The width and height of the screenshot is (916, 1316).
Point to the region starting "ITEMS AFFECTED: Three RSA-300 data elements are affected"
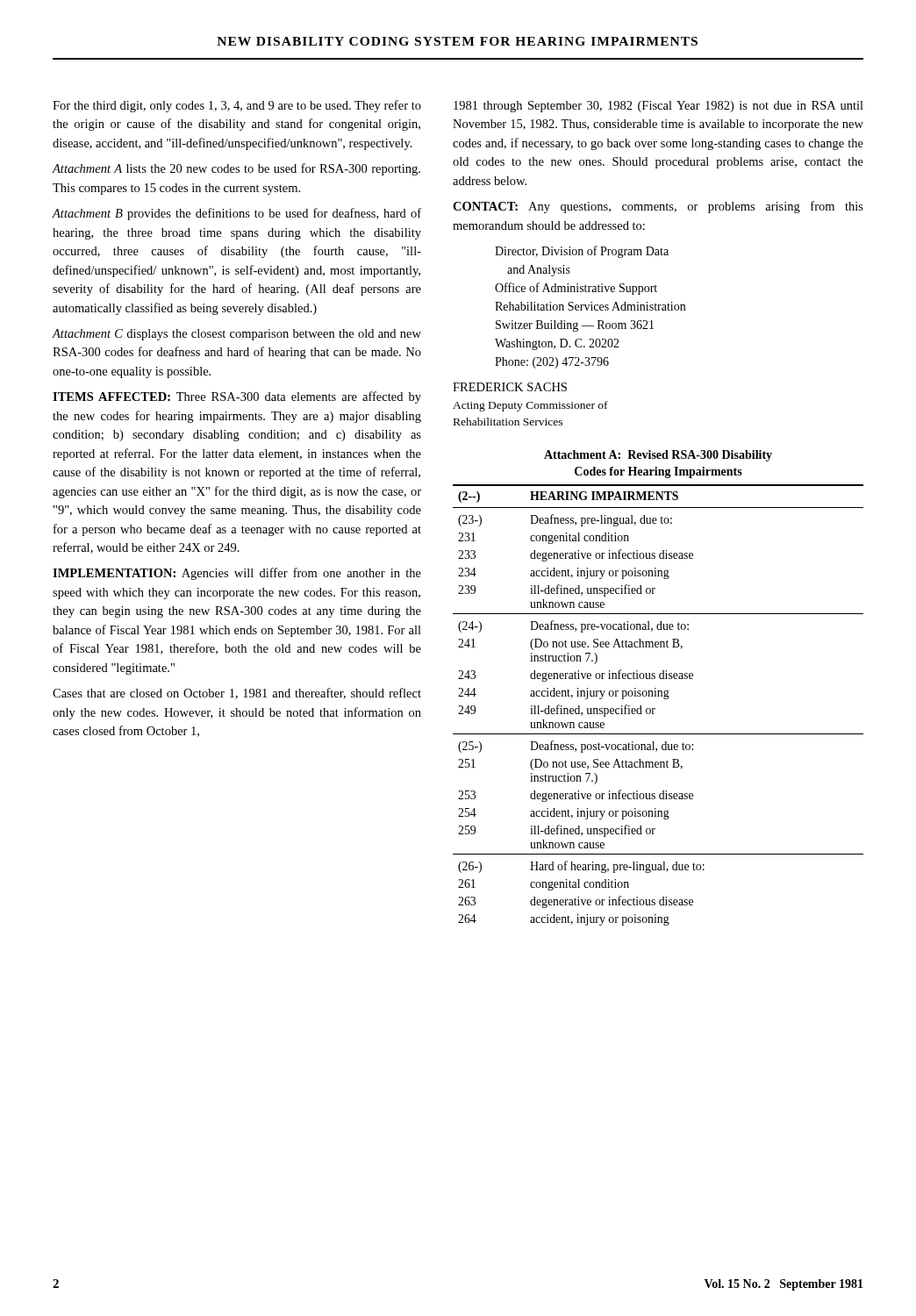click(x=237, y=472)
